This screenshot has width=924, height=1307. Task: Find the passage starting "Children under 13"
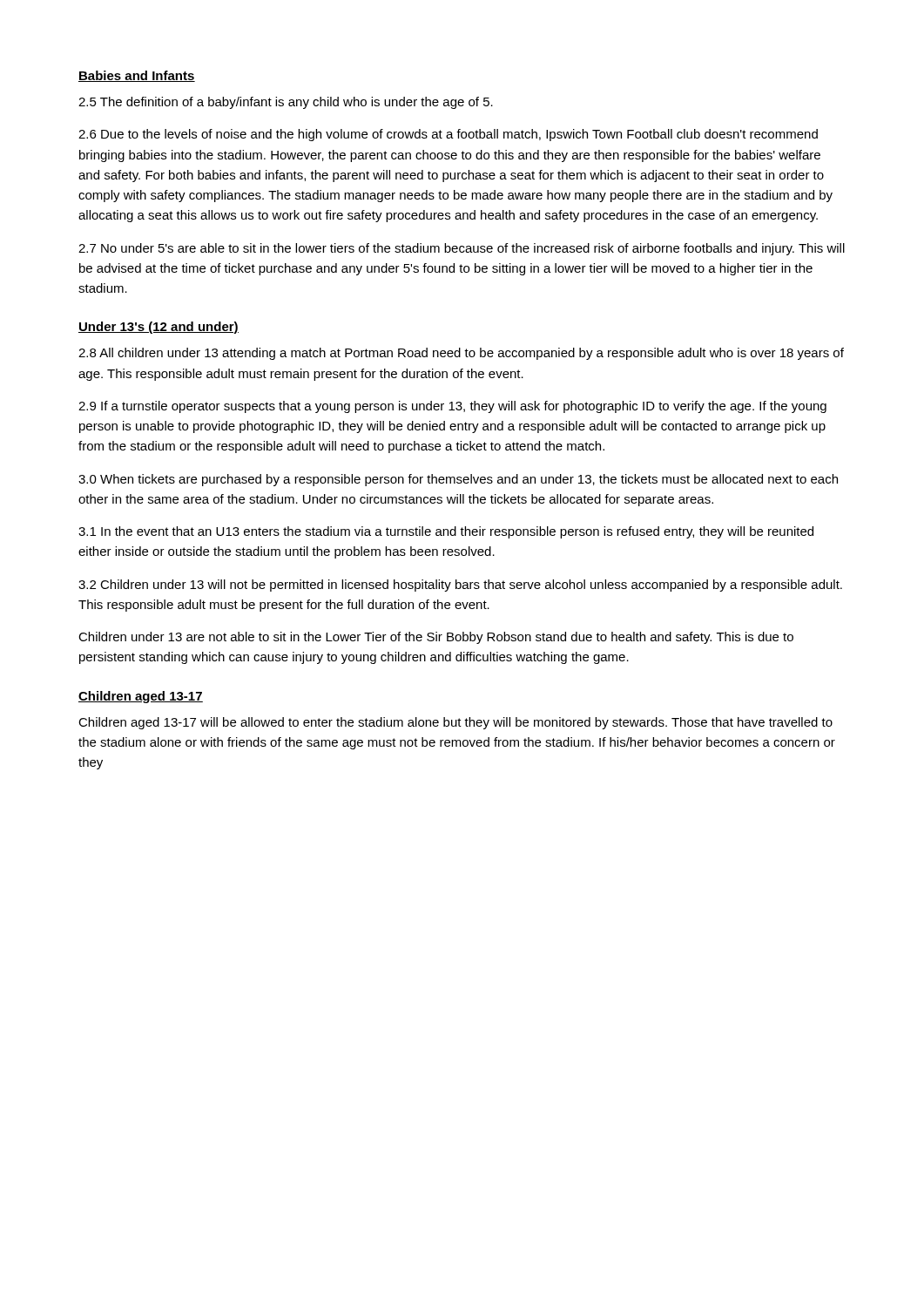click(436, 647)
